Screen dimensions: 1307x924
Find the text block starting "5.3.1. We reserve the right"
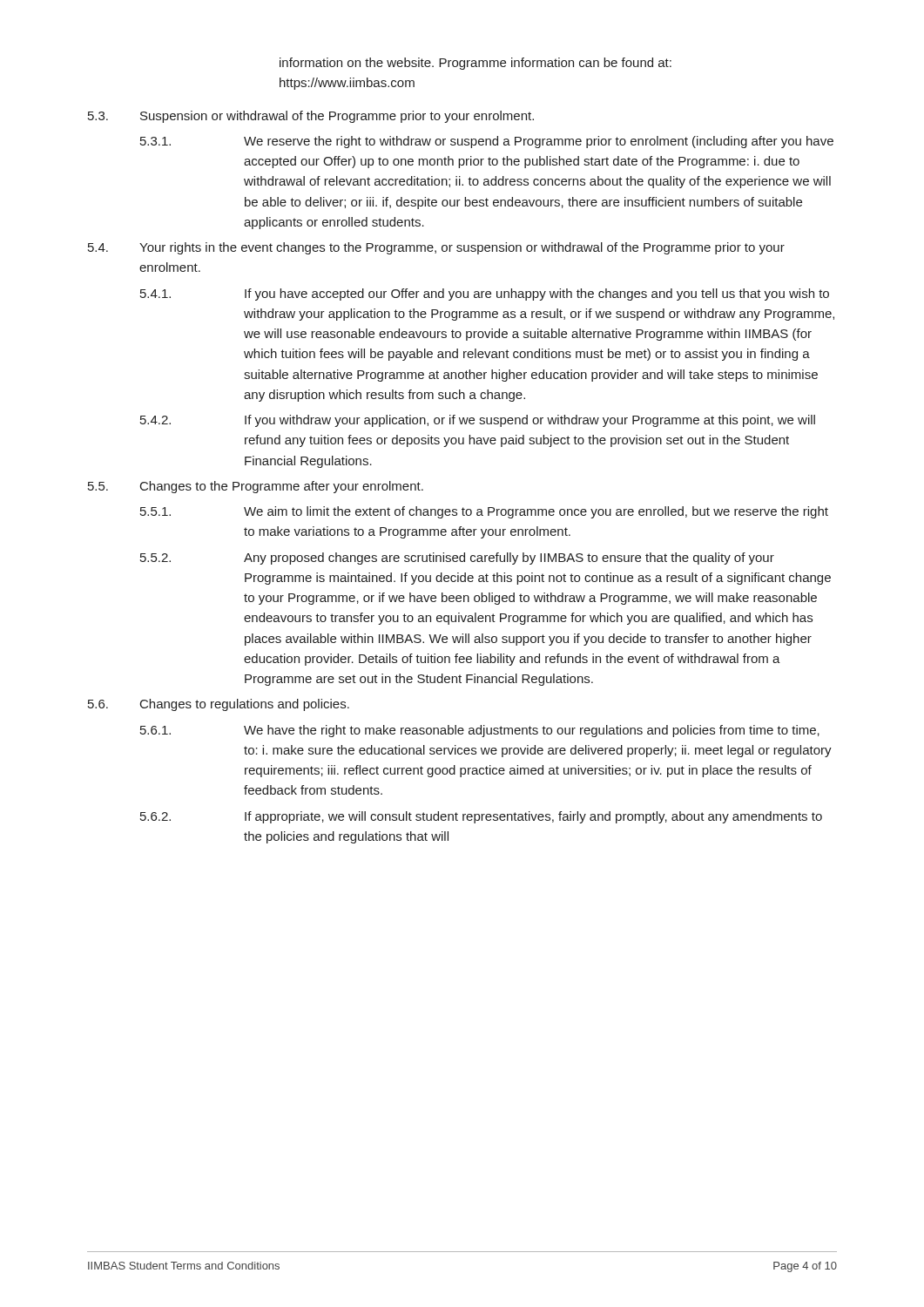488,181
